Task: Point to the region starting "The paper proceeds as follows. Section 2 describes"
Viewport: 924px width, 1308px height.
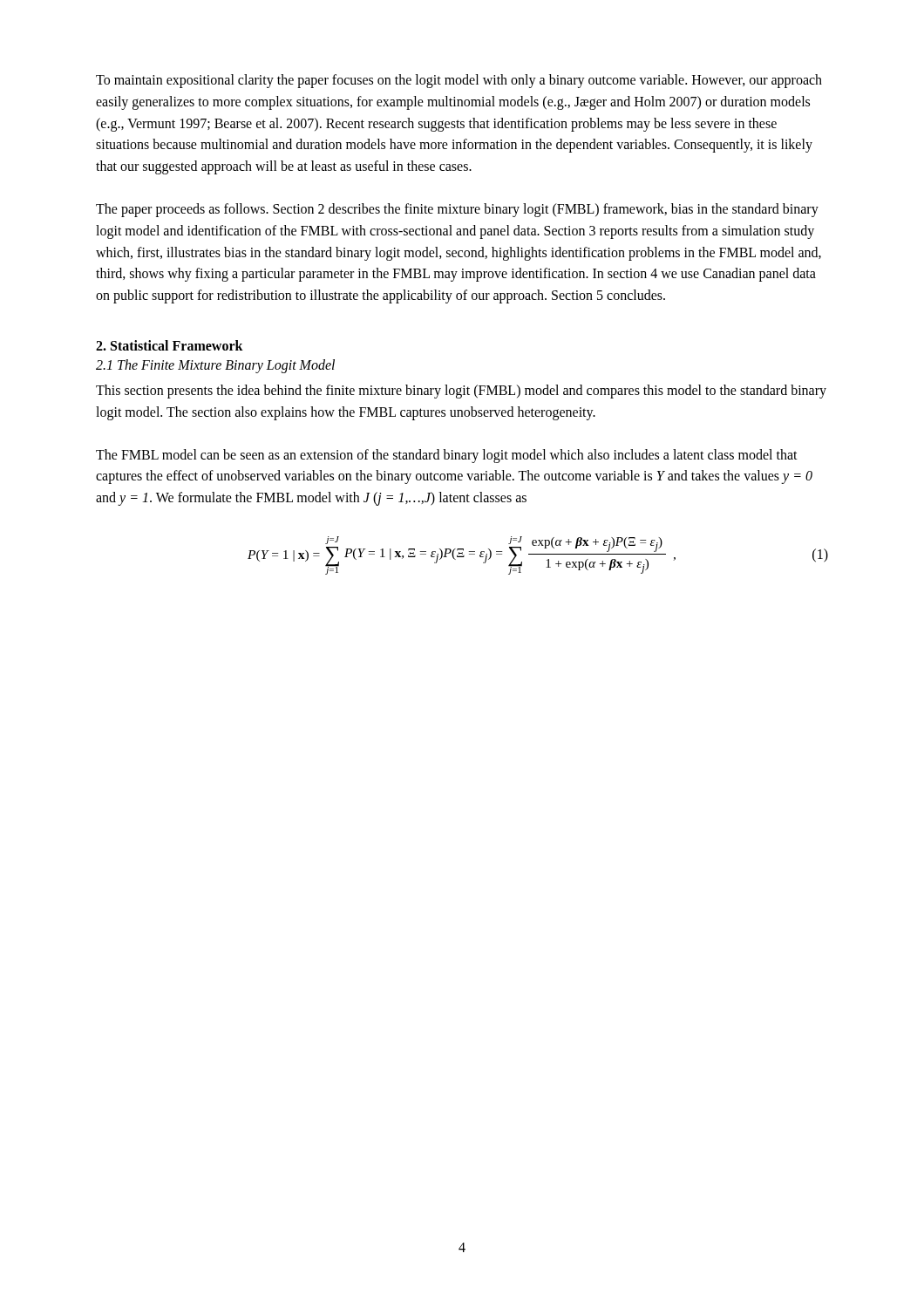Action: (x=459, y=252)
